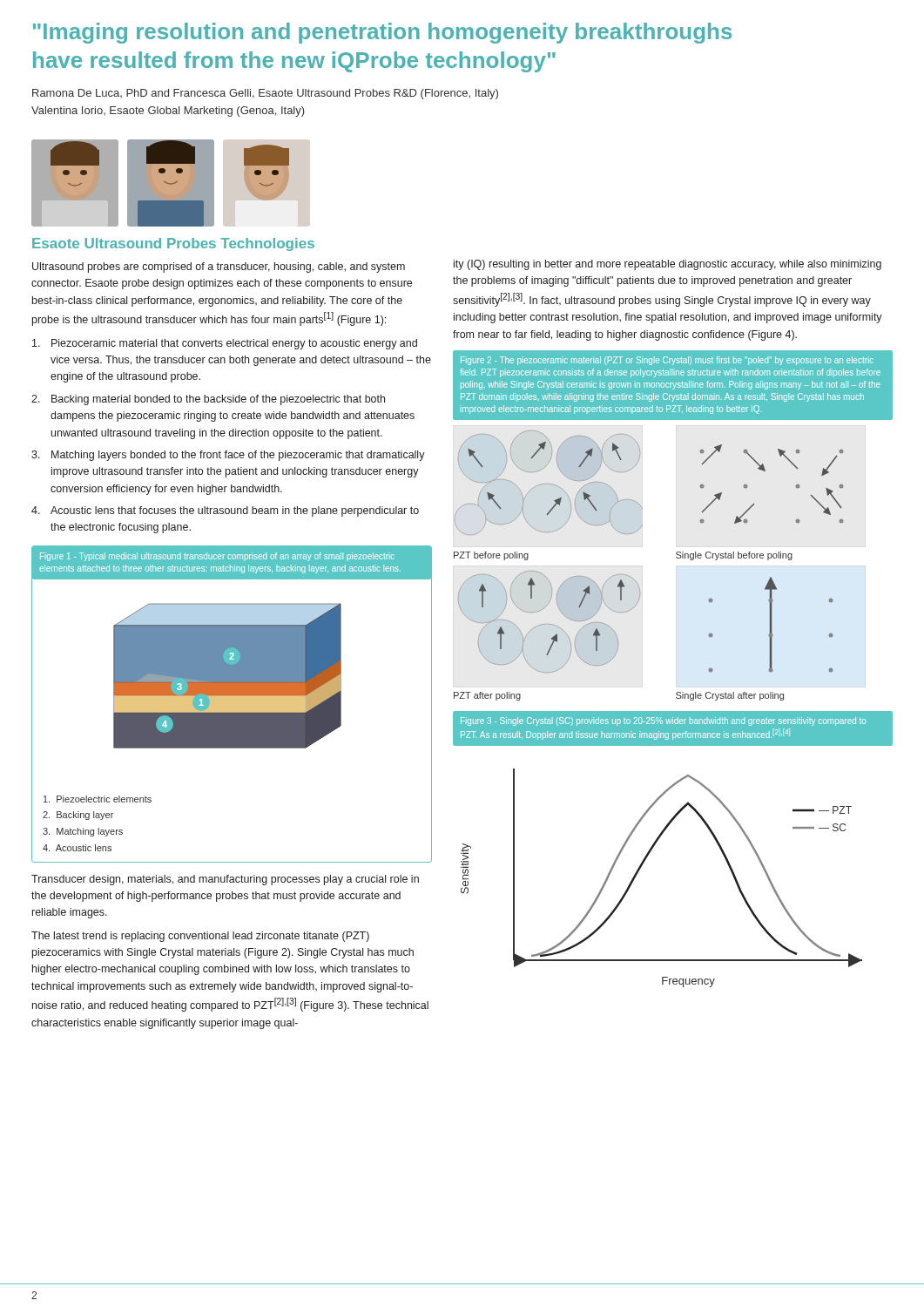Image resolution: width=924 pixels, height=1307 pixels.
Task: Point to the block beginning "4. Acoustic lens that"
Action: (x=232, y=520)
